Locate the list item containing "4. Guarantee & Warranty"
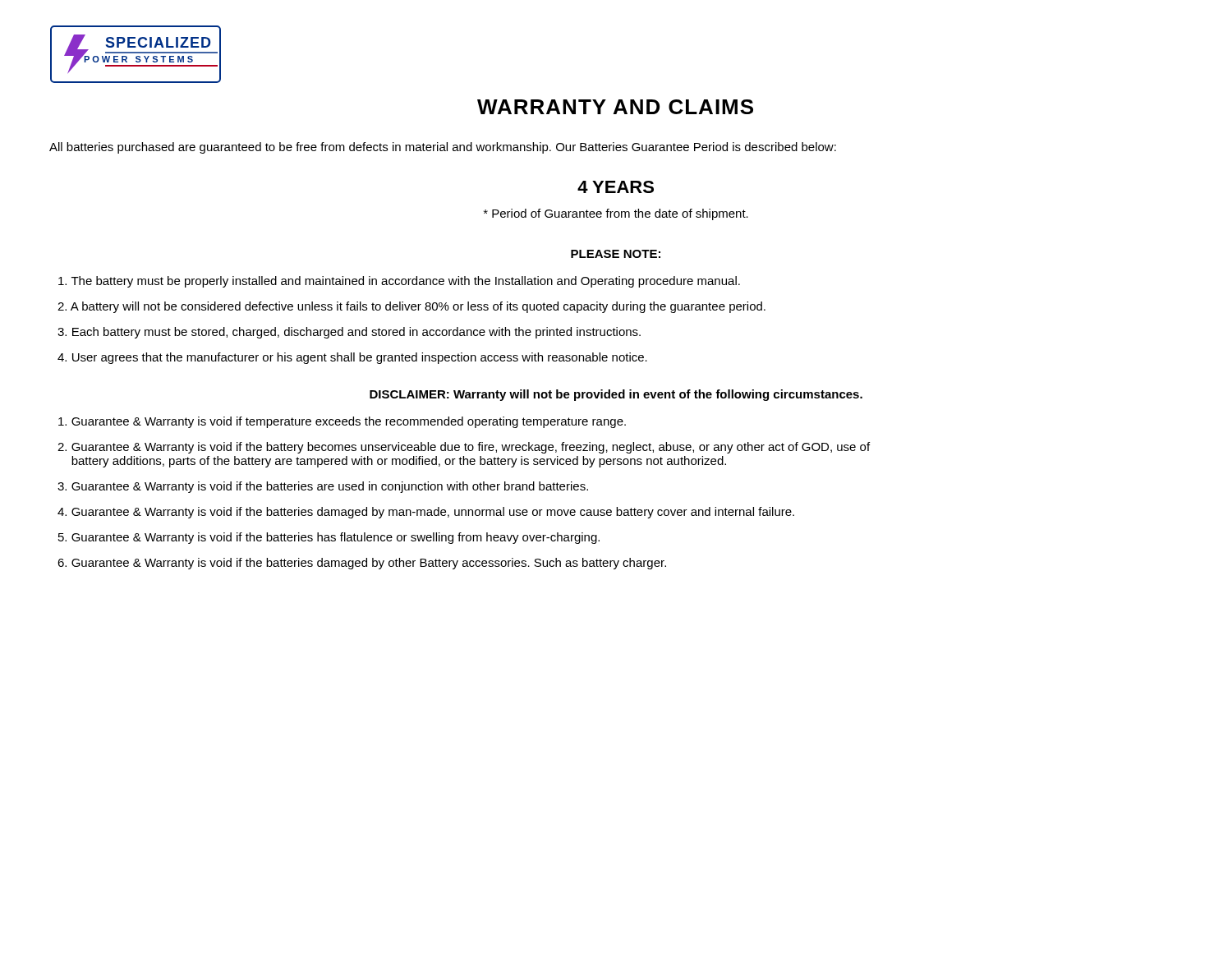 click(426, 511)
